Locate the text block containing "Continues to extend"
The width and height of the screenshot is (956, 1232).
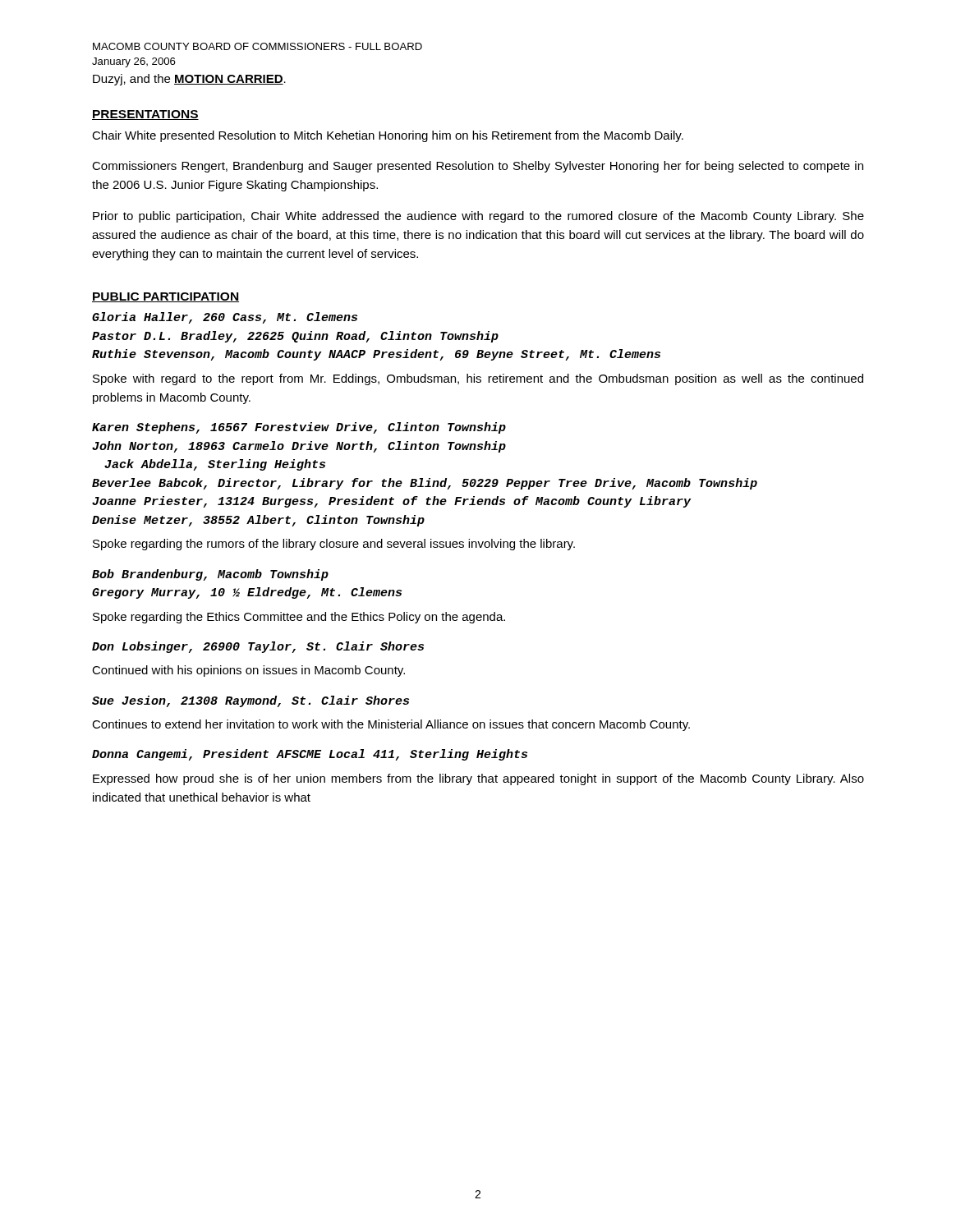pos(391,724)
